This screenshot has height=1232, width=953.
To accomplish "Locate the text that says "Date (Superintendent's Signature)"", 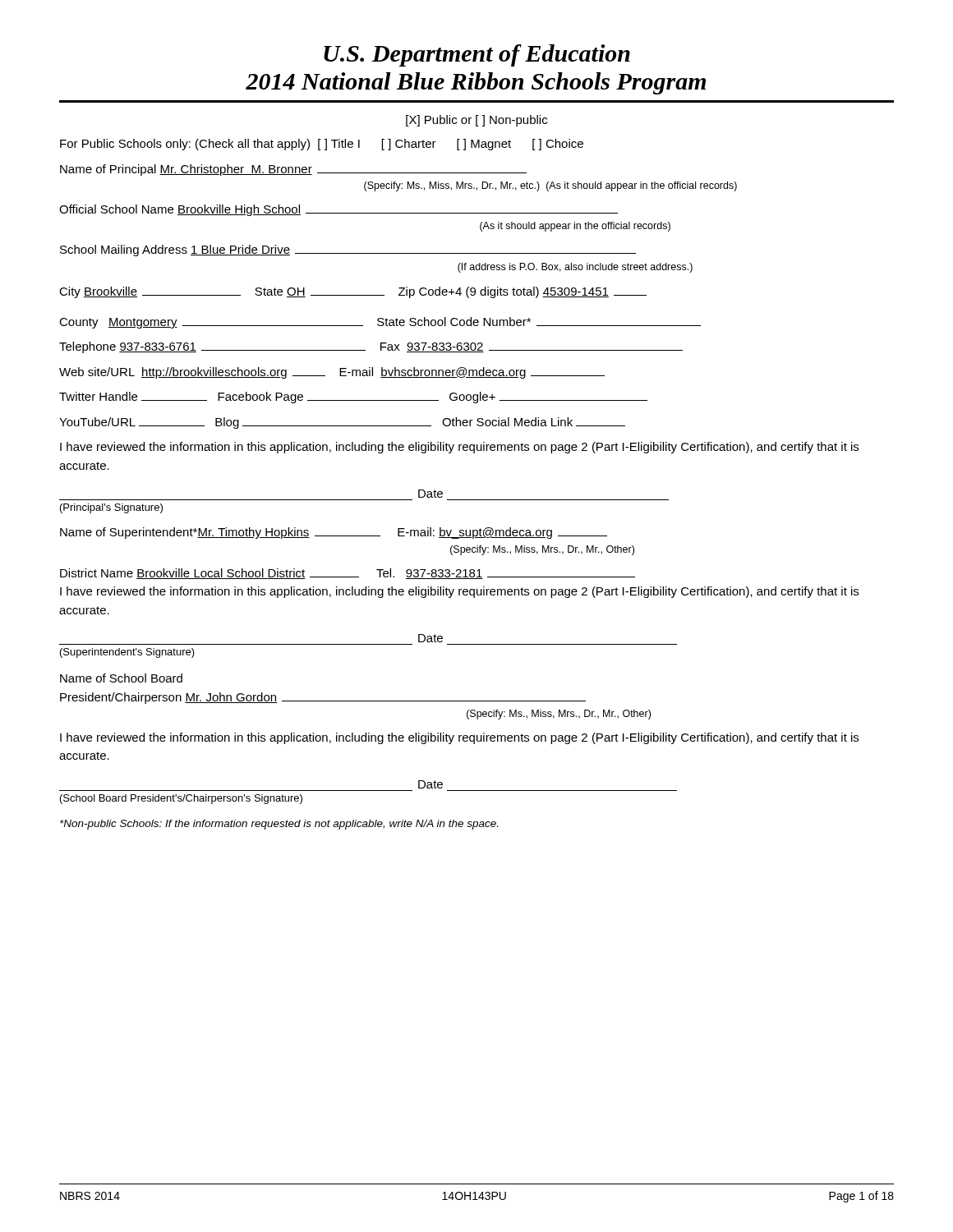I will 476,644.
